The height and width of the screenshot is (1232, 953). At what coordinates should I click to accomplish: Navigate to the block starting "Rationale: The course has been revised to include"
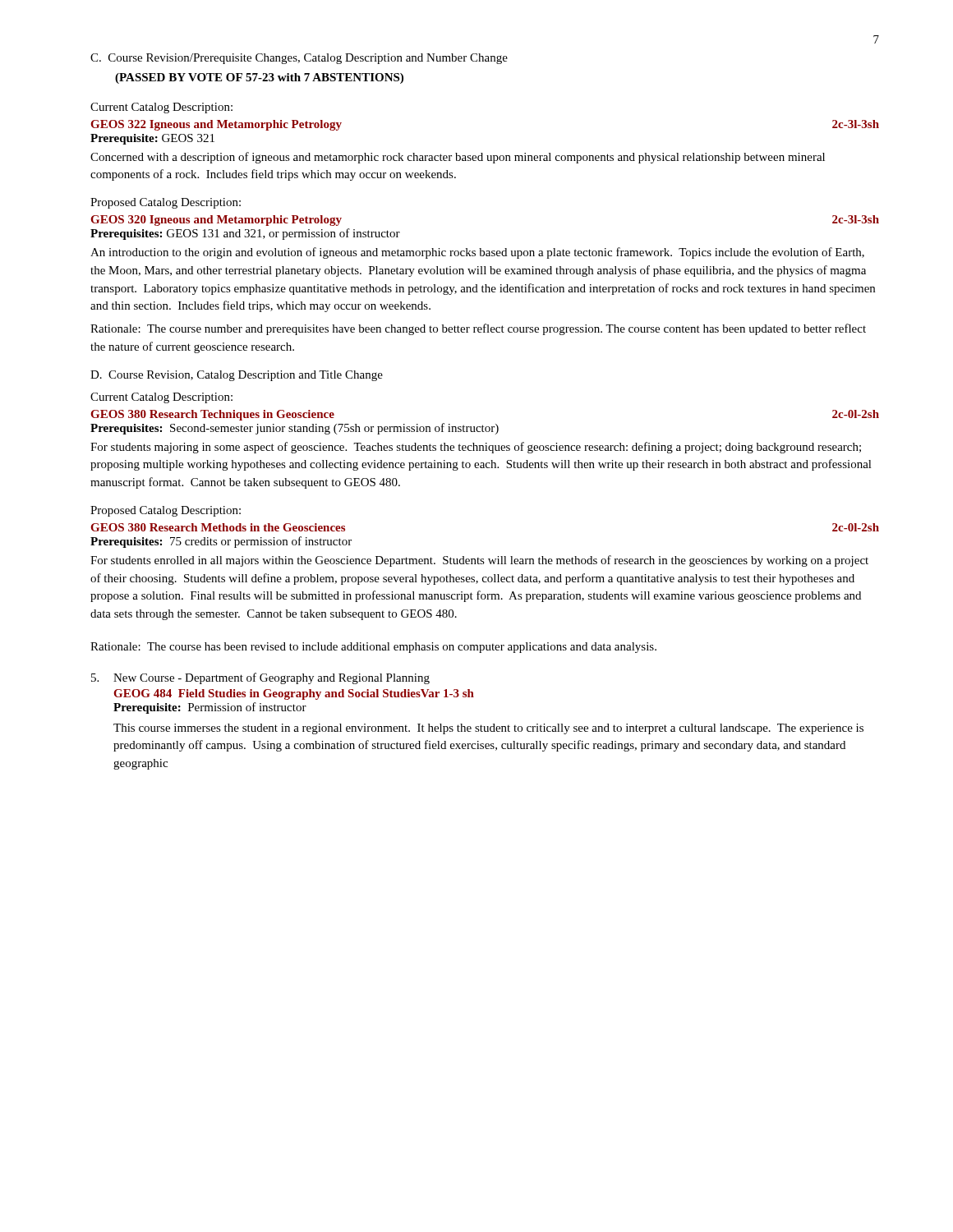pyautogui.click(x=374, y=646)
